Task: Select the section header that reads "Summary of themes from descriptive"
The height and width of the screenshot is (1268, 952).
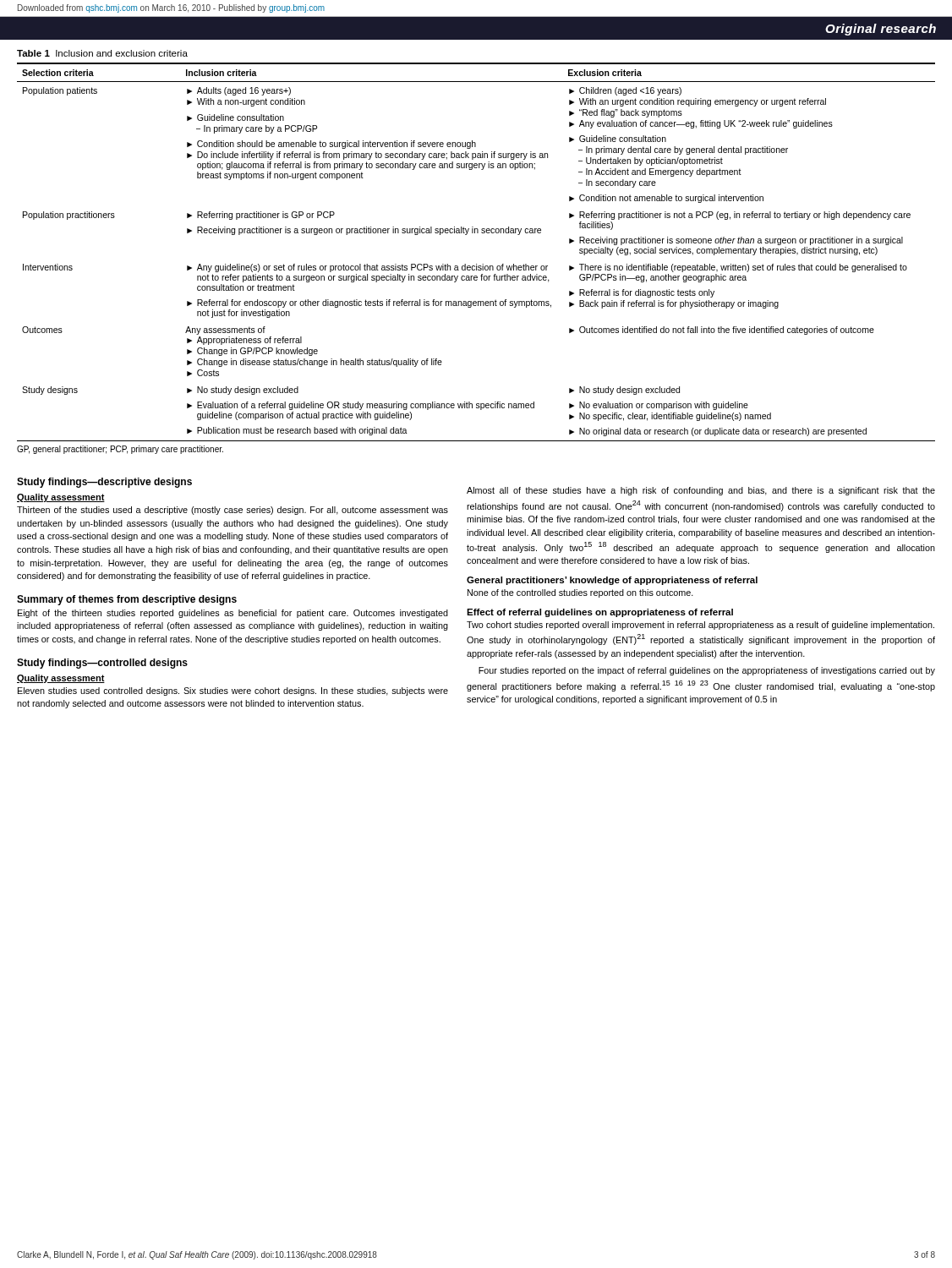Action: (127, 599)
